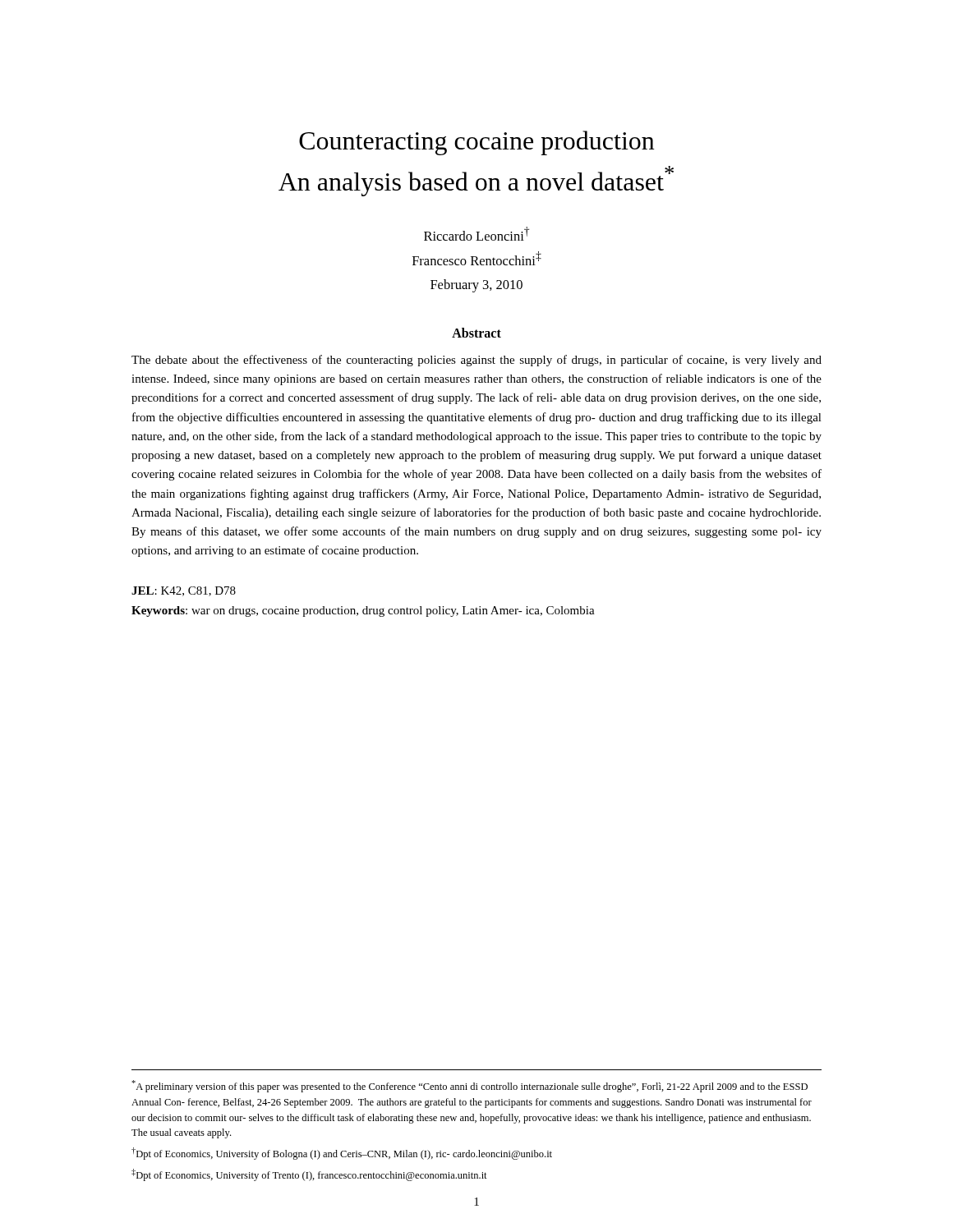Select a section header
The height and width of the screenshot is (1232, 953).
pos(476,333)
